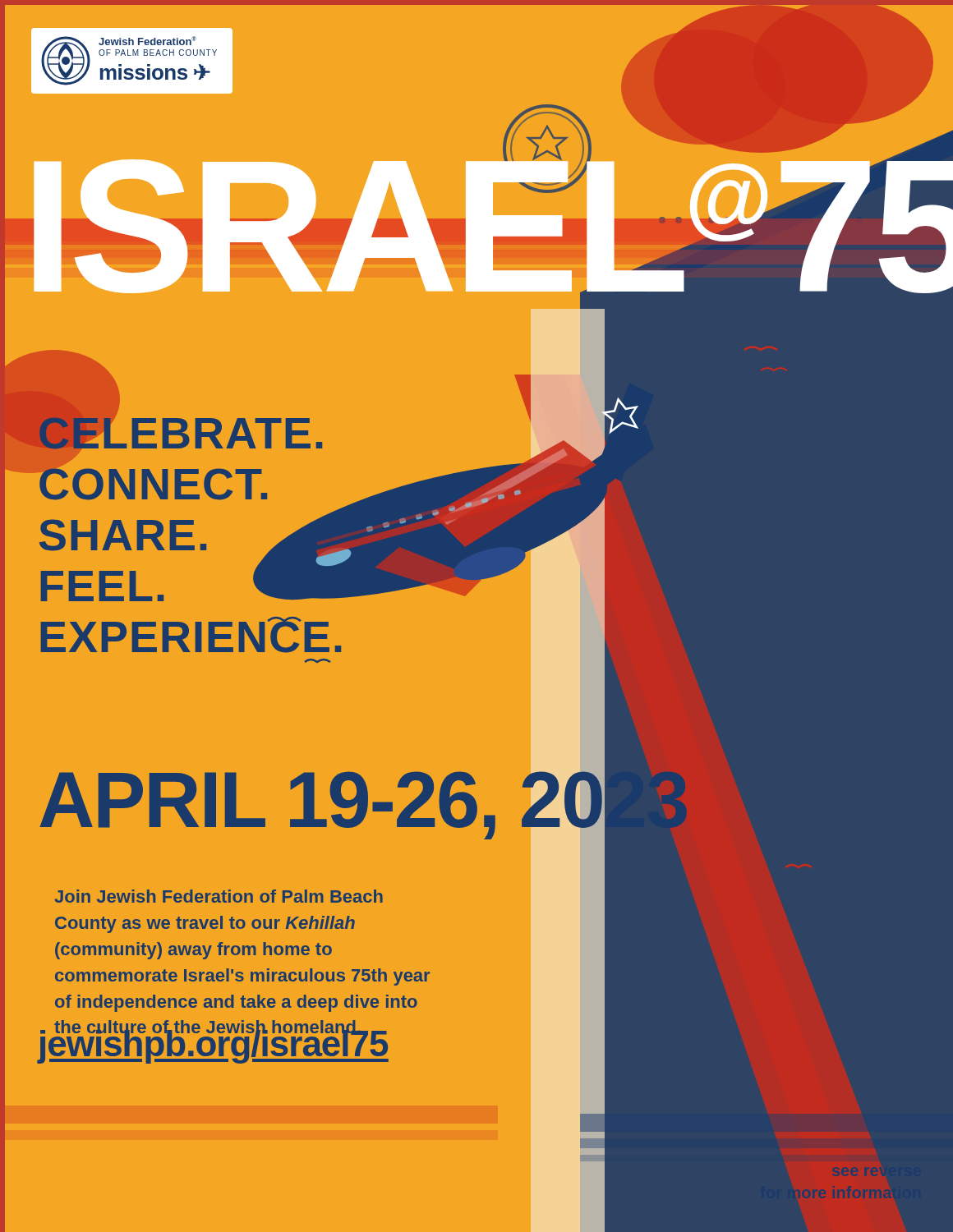The width and height of the screenshot is (953, 1232).
Task: Click where it says "APRIL 19-26, 2023"
Action: [x=363, y=800]
